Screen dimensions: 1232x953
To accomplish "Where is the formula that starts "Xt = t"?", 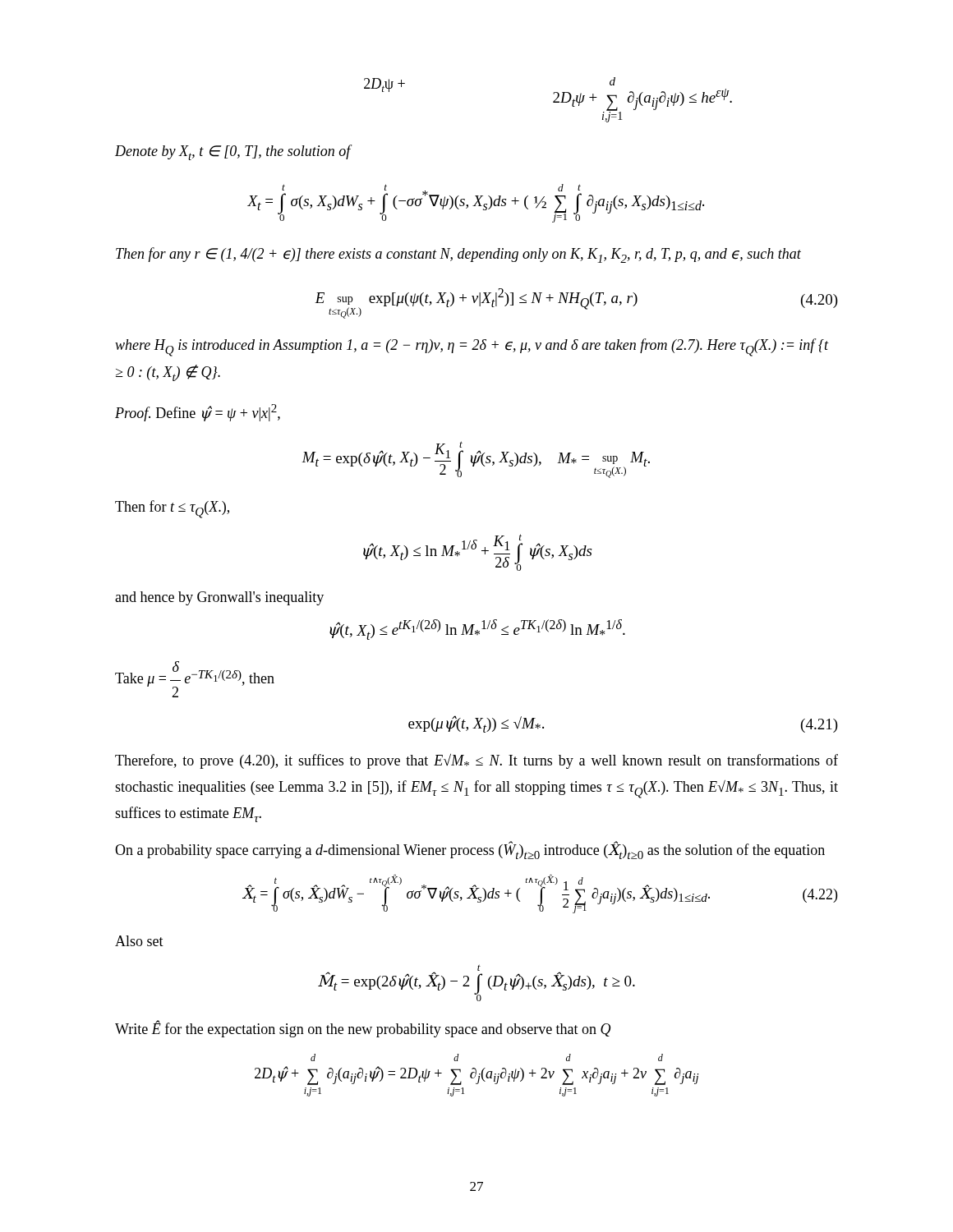I will 476,202.
